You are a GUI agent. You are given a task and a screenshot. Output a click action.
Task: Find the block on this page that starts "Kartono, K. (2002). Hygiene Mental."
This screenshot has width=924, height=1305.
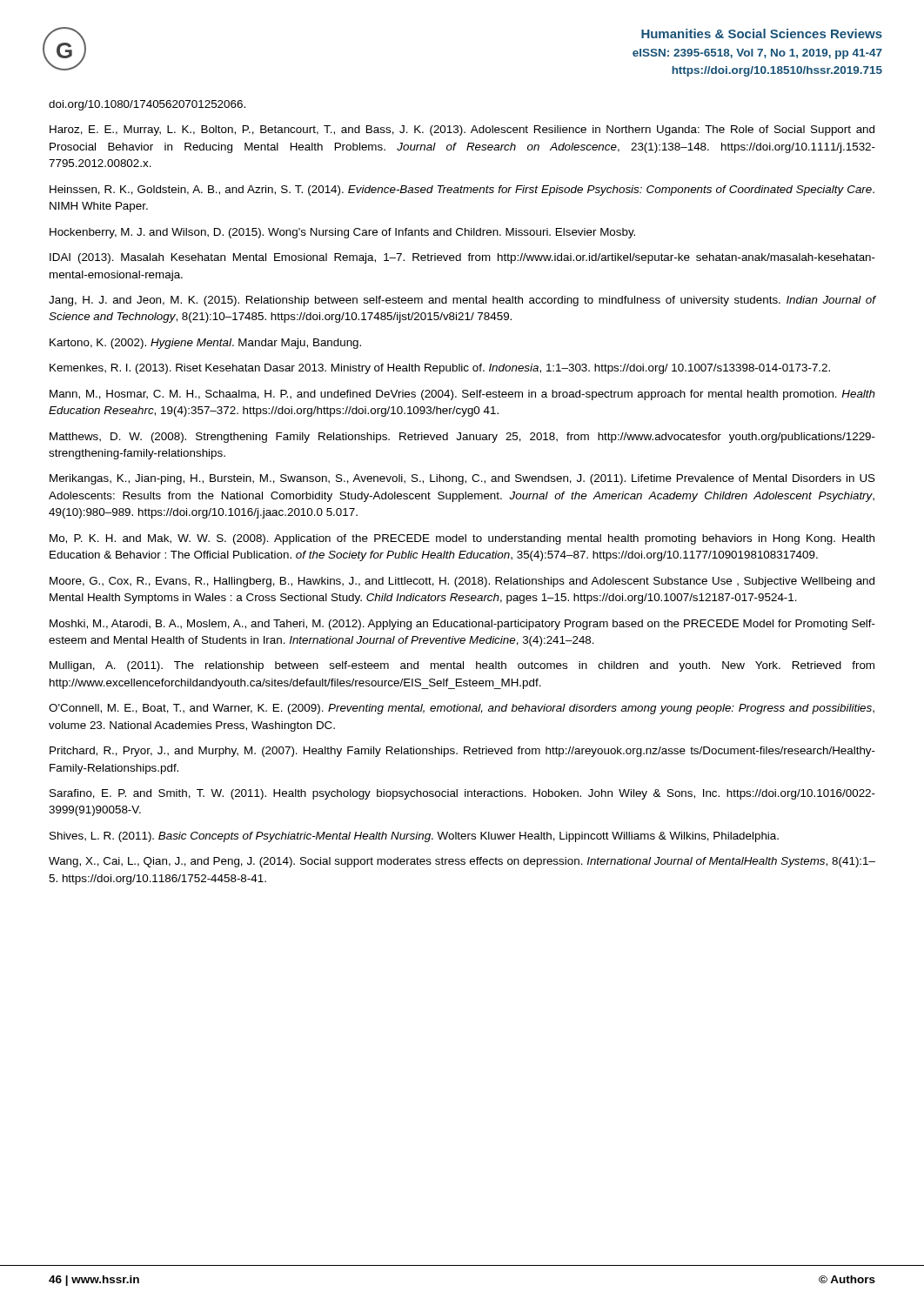pyautogui.click(x=205, y=342)
